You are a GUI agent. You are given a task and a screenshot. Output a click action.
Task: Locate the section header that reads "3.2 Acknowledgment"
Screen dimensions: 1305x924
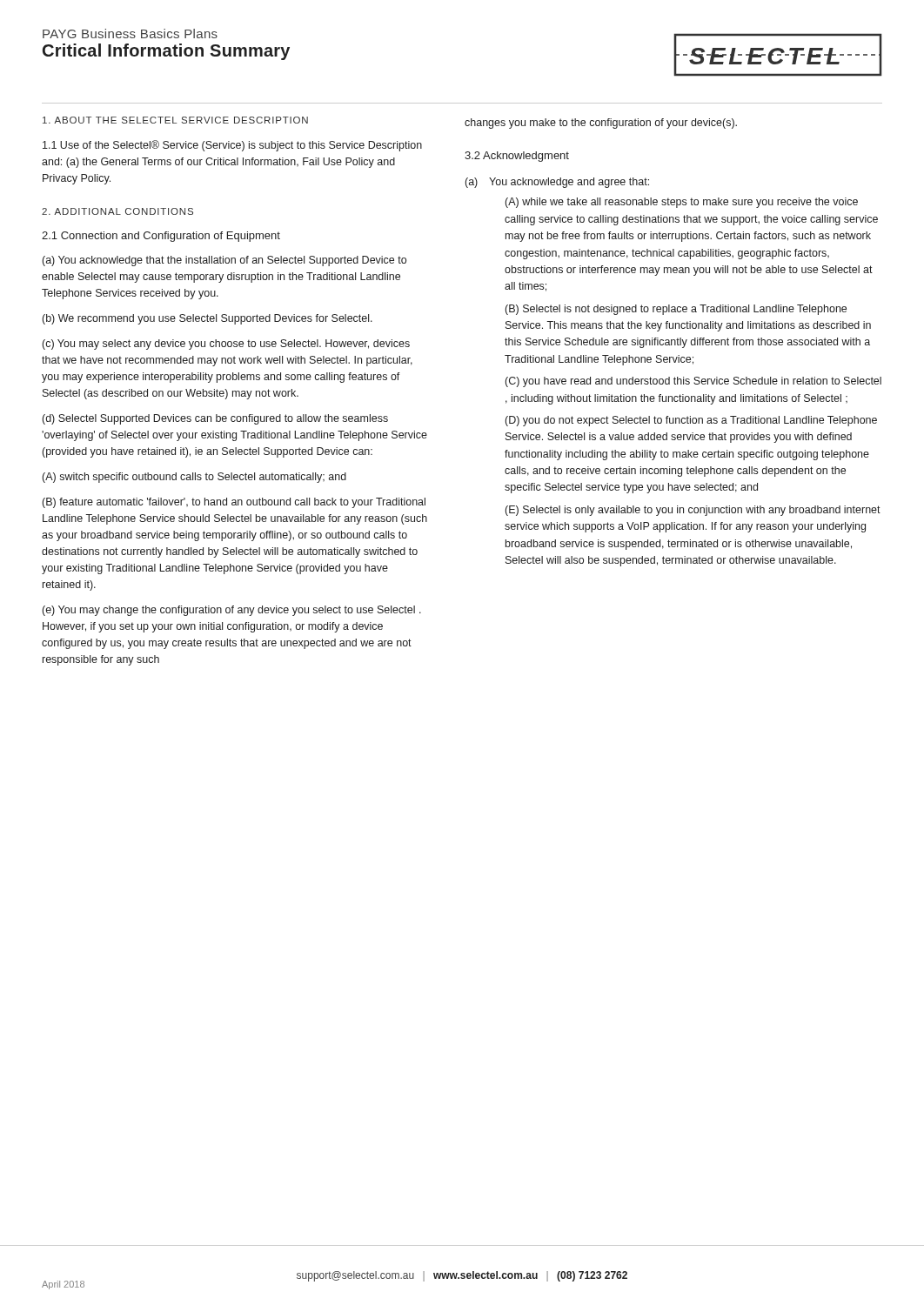[517, 155]
